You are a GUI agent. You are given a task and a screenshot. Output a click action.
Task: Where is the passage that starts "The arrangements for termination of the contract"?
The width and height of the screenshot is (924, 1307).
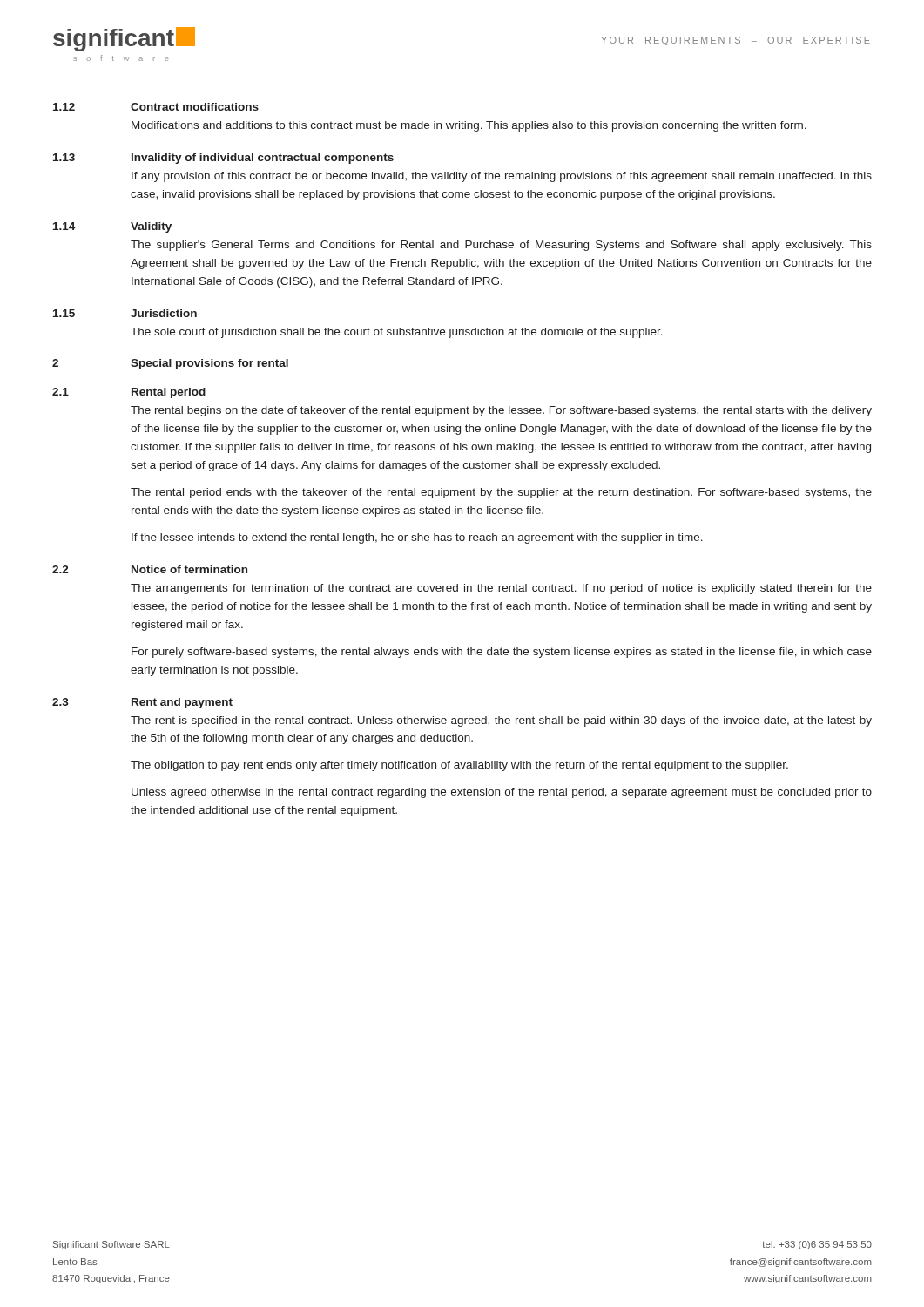(501, 589)
